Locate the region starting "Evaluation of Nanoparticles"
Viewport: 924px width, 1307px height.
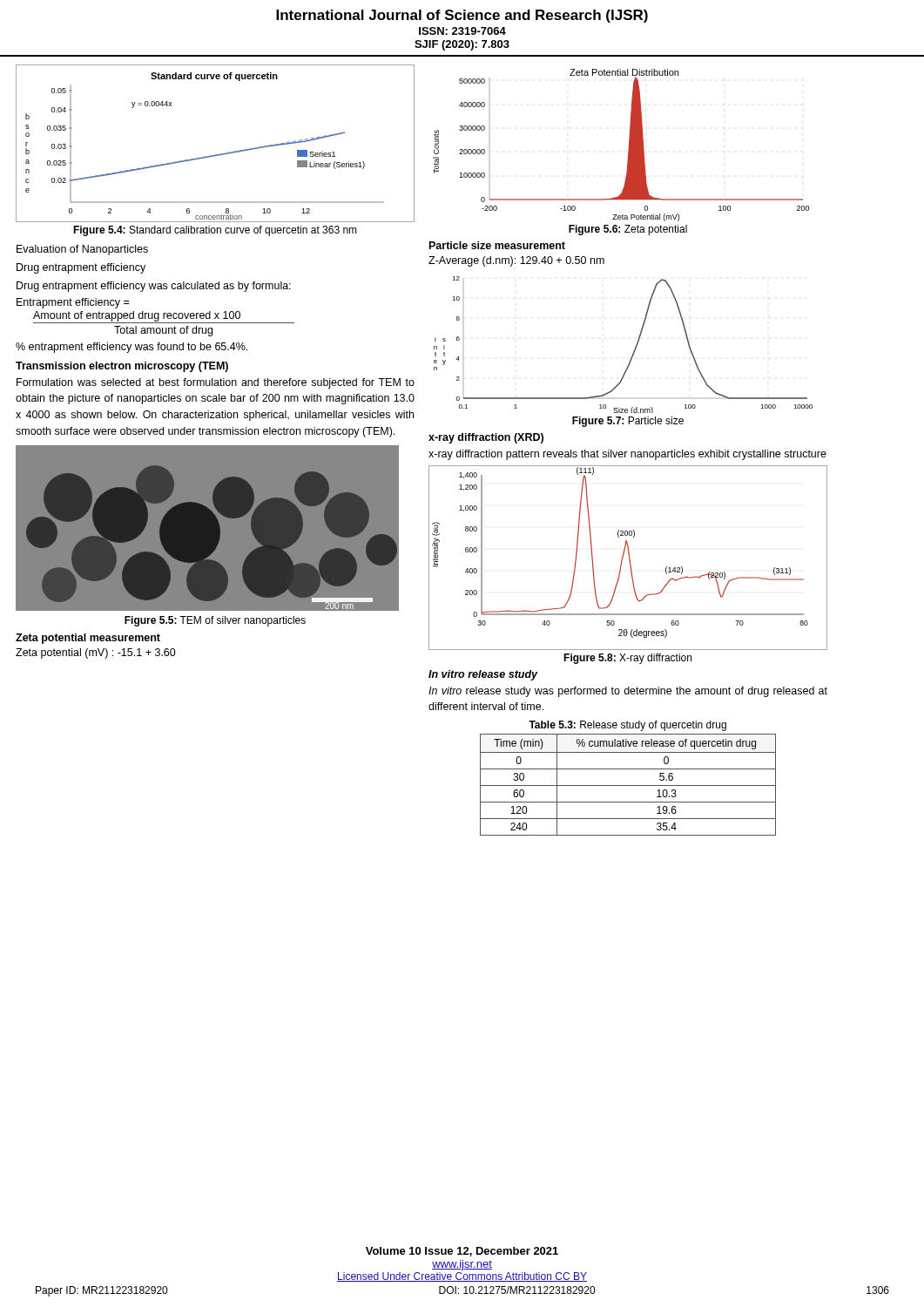point(82,249)
